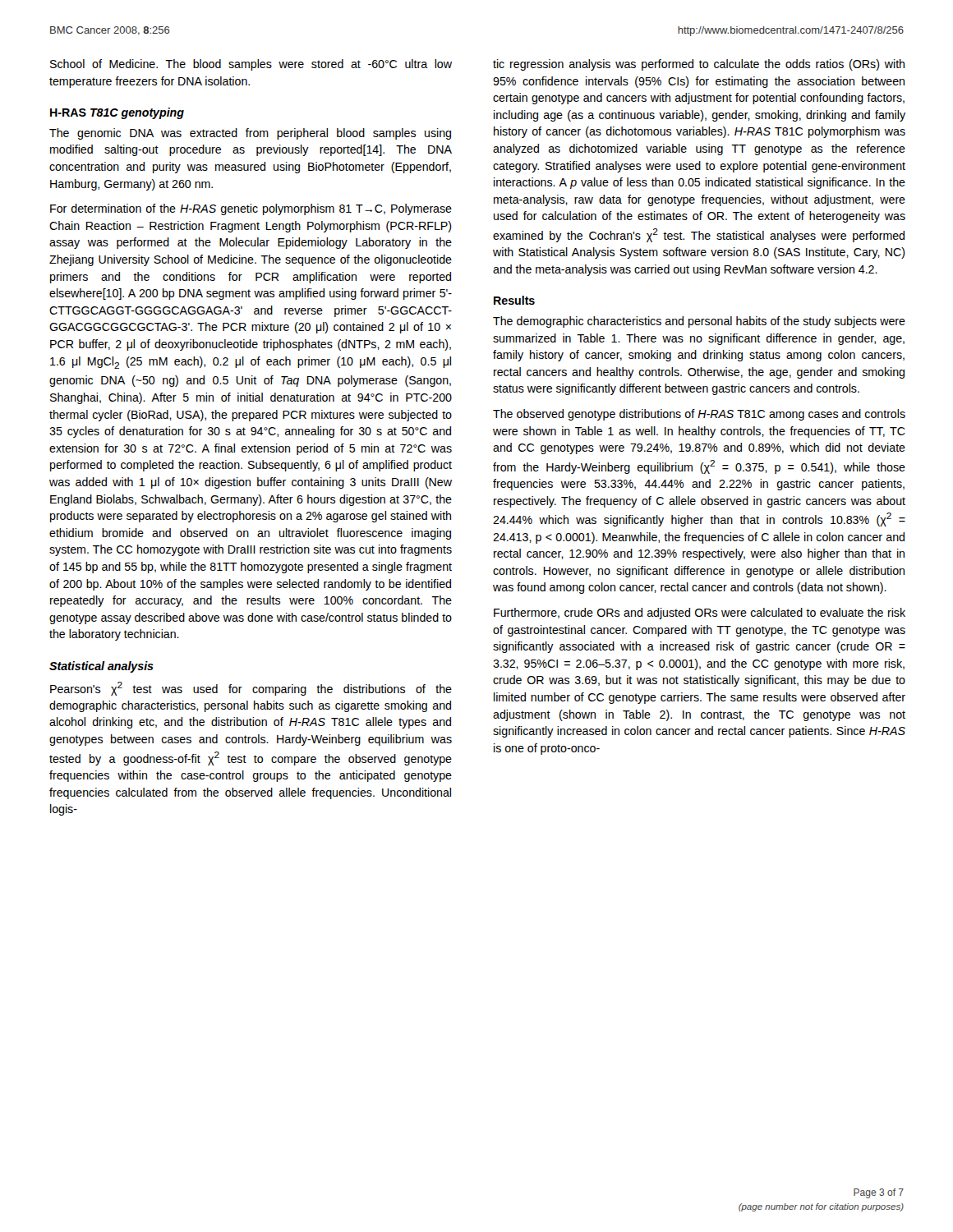Select the block starting "The demographic characteristics and personal habits"

coord(699,355)
